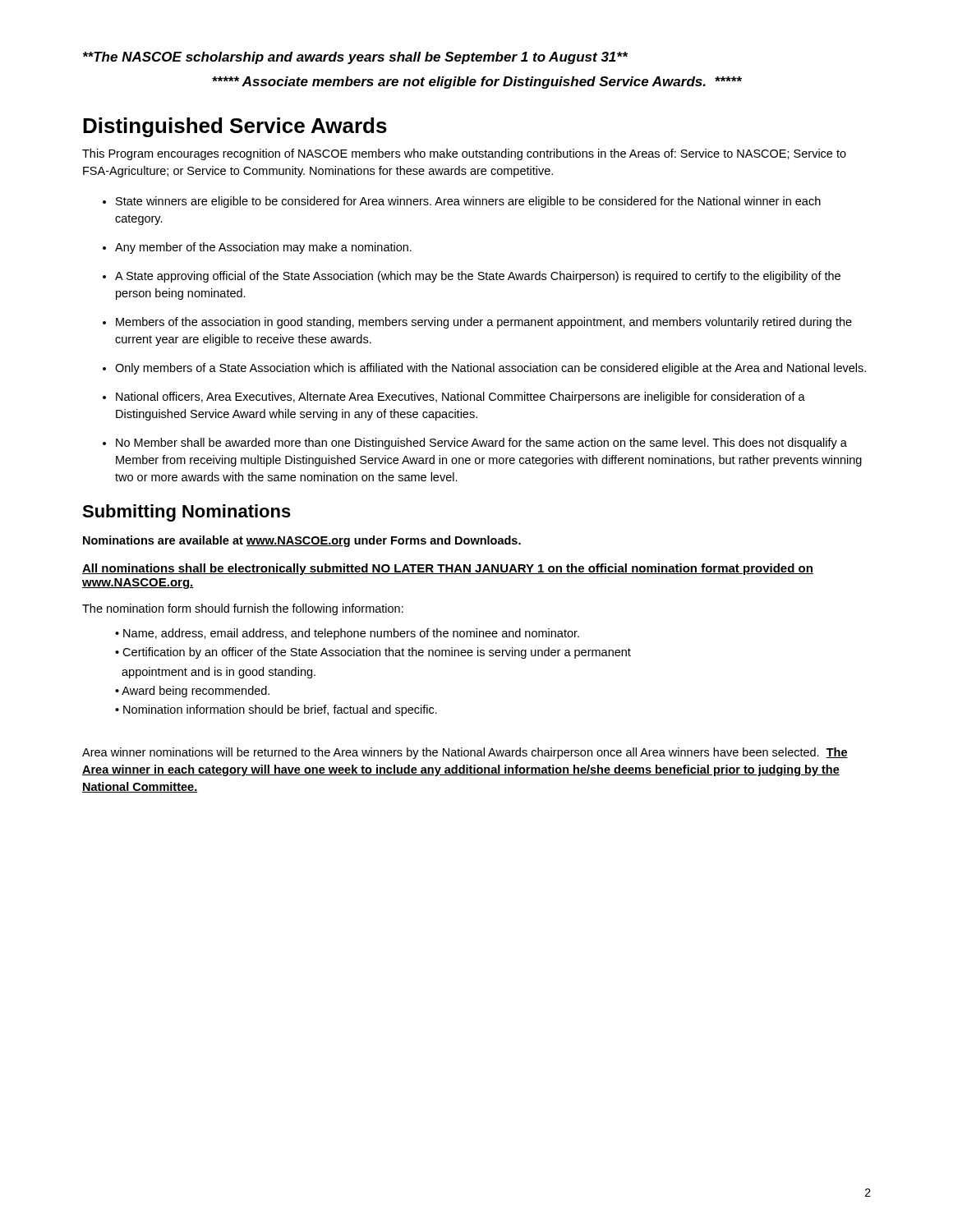953x1232 pixels.
Task: Click the passage that begins "Nominations are available at www.NASCOE.org"
Action: tap(302, 541)
